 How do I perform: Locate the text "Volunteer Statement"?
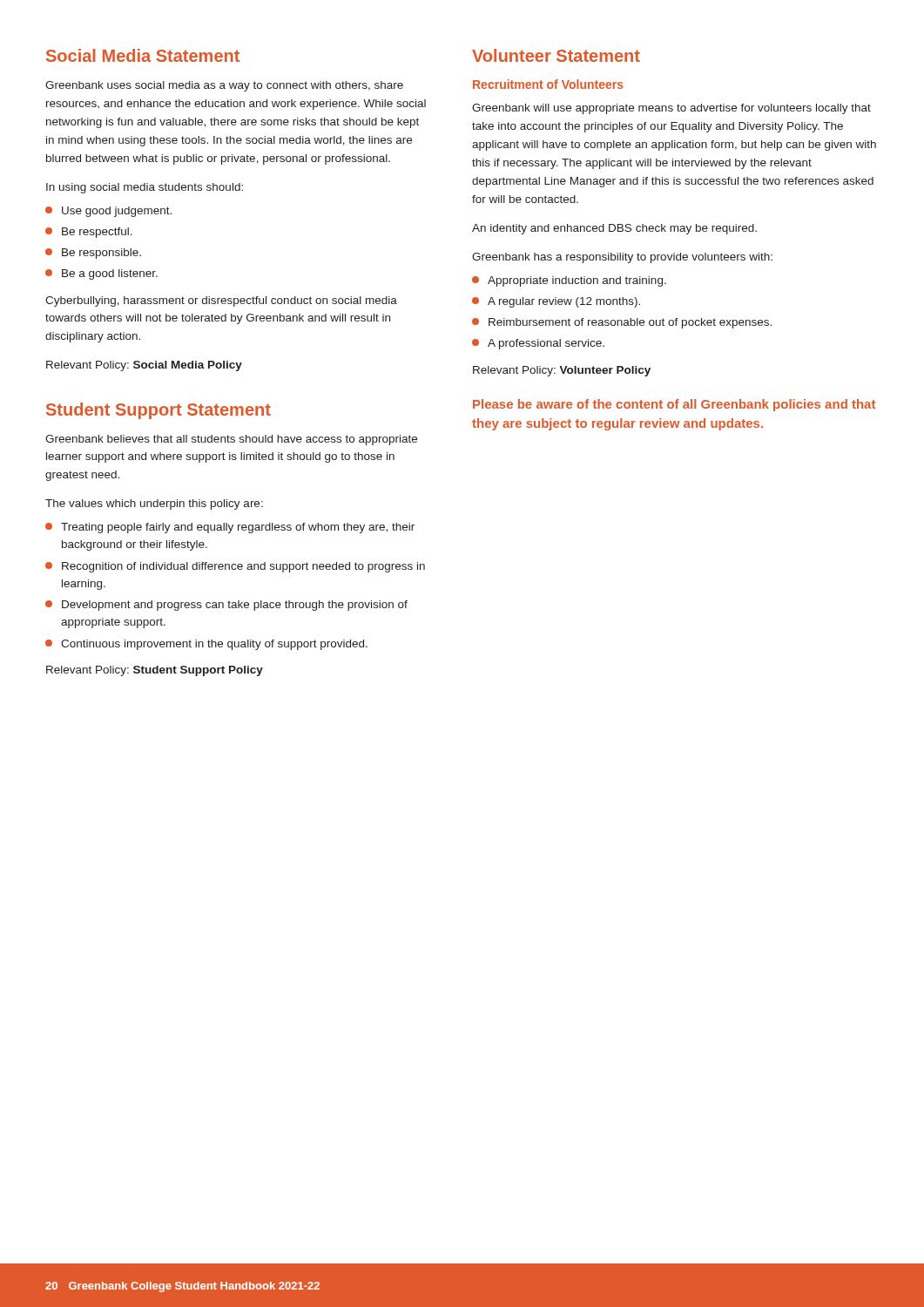(x=556, y=55)
